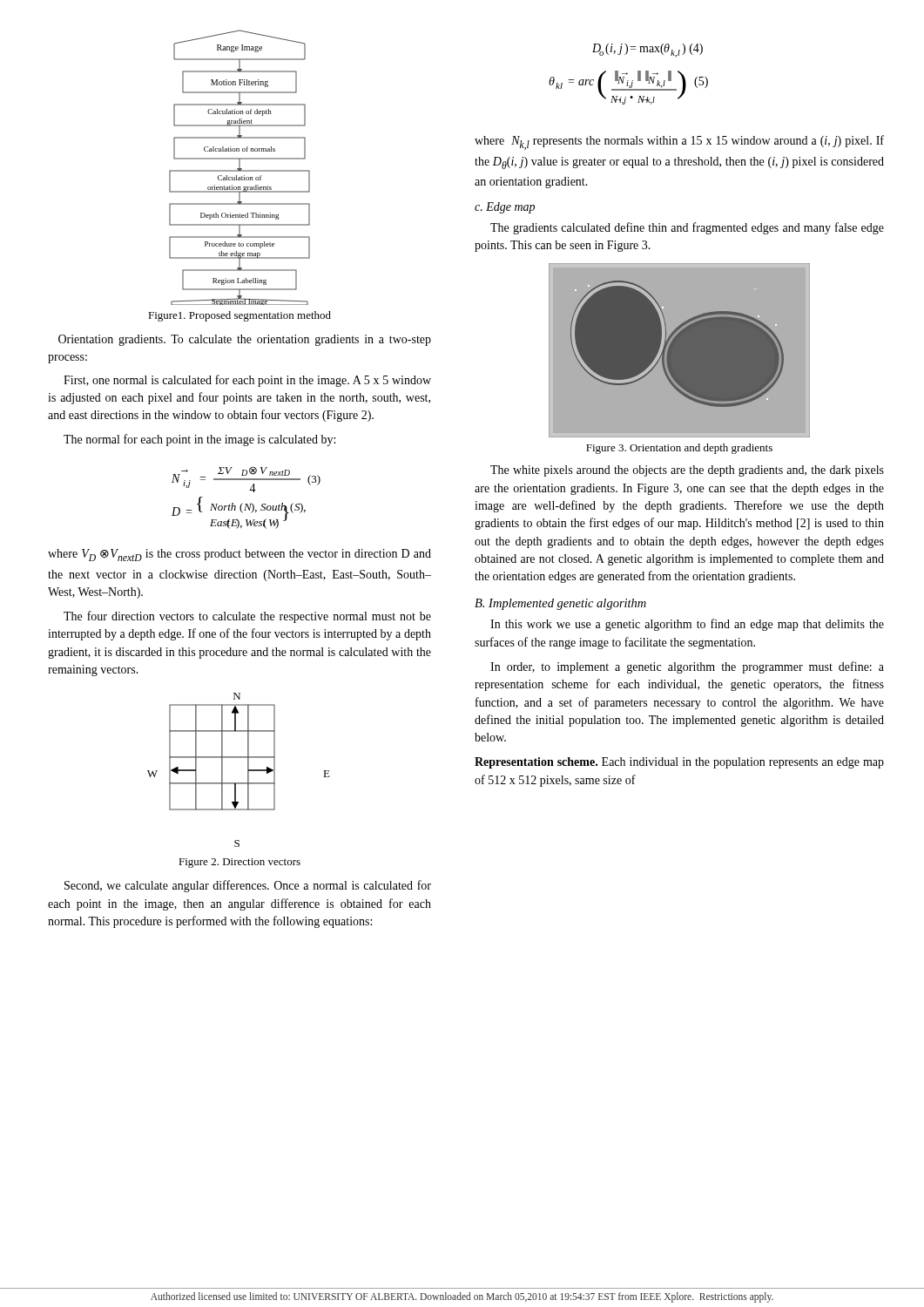
Task: Select the caption containing "Figure 3. Orientation and depth gradients"
Action: coord(679,448)
